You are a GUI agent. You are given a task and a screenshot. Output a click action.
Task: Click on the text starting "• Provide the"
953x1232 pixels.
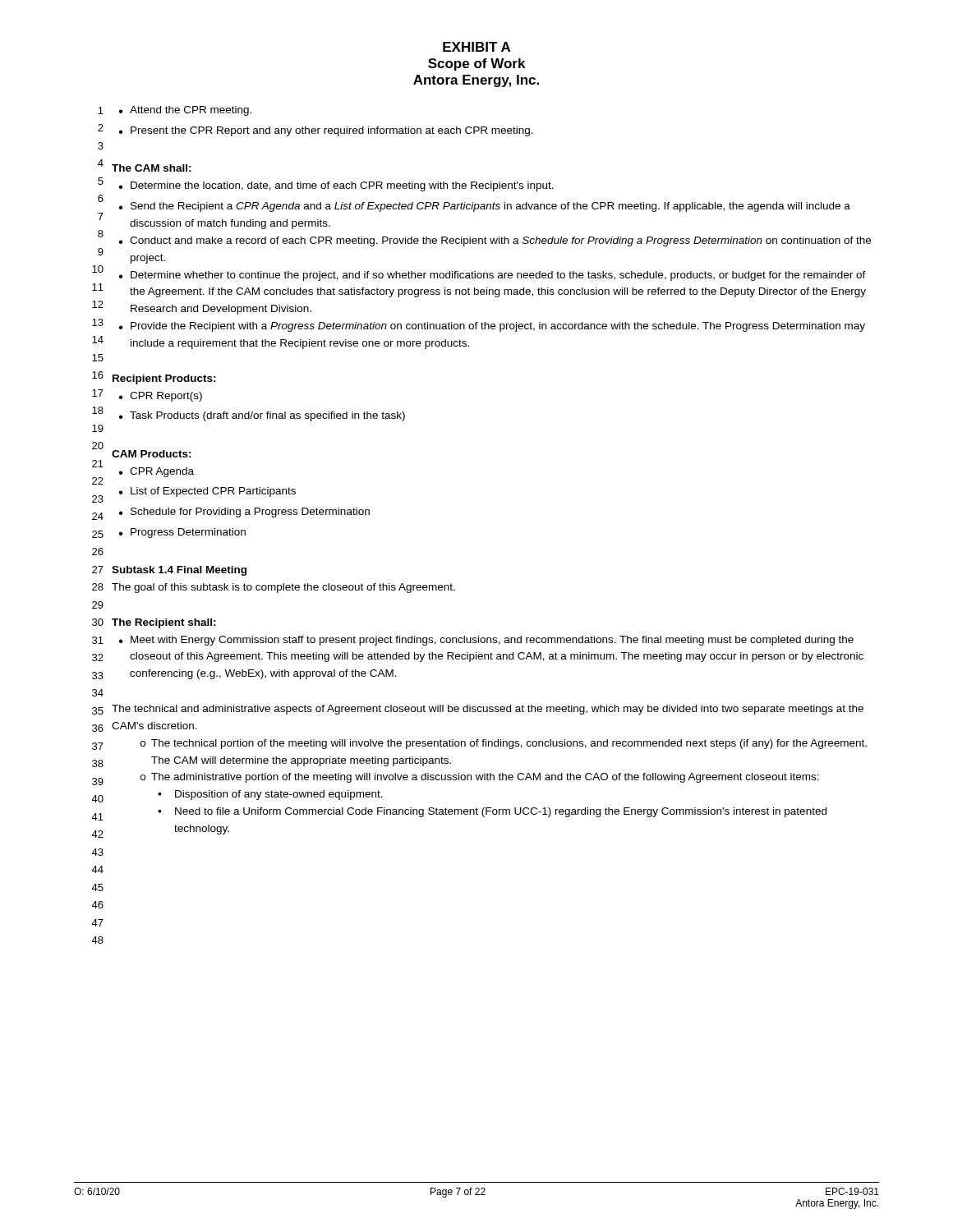(495, 335)
